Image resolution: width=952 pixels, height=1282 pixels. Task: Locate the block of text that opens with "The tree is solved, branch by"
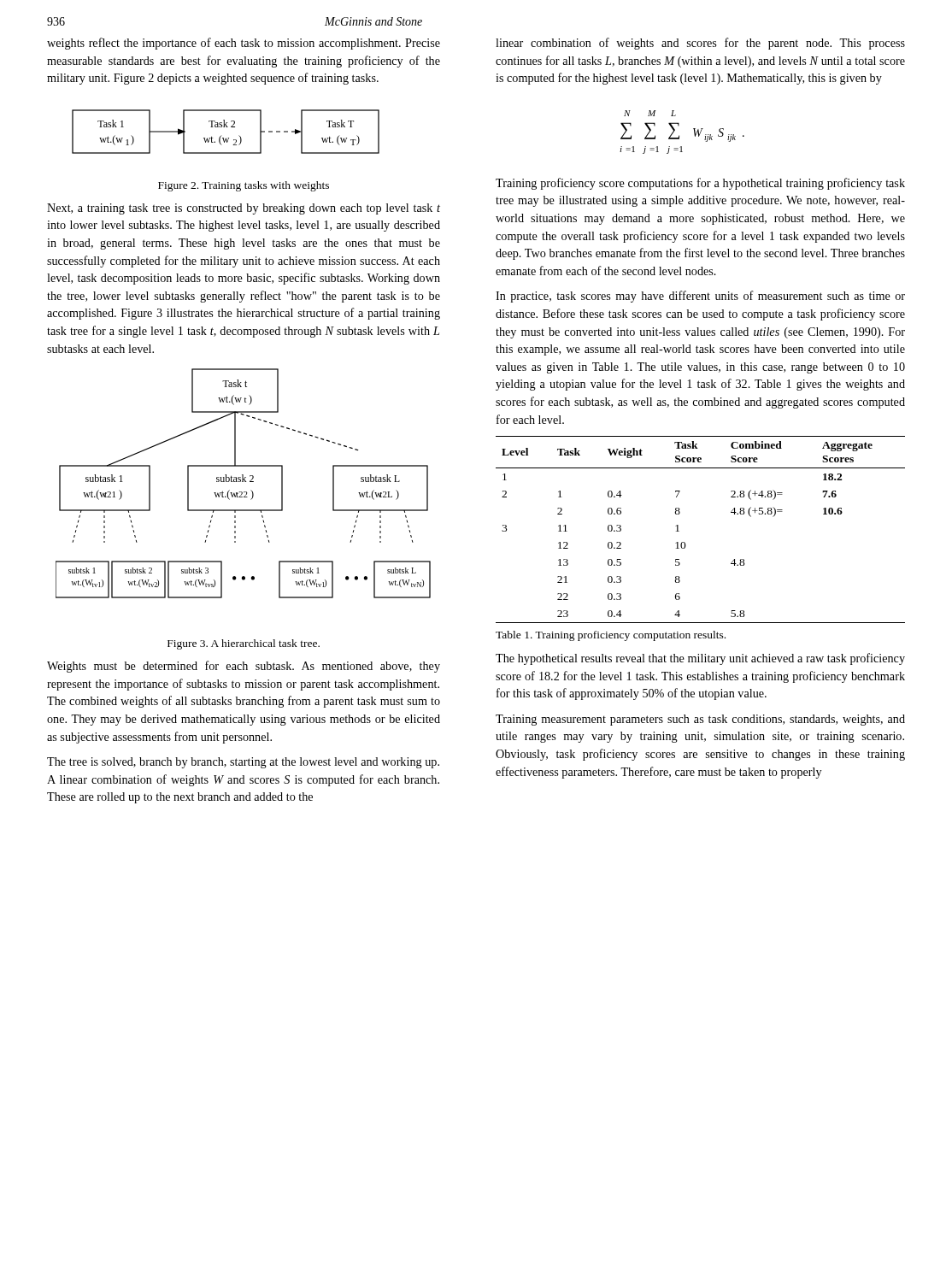click(x=244, y=779)
